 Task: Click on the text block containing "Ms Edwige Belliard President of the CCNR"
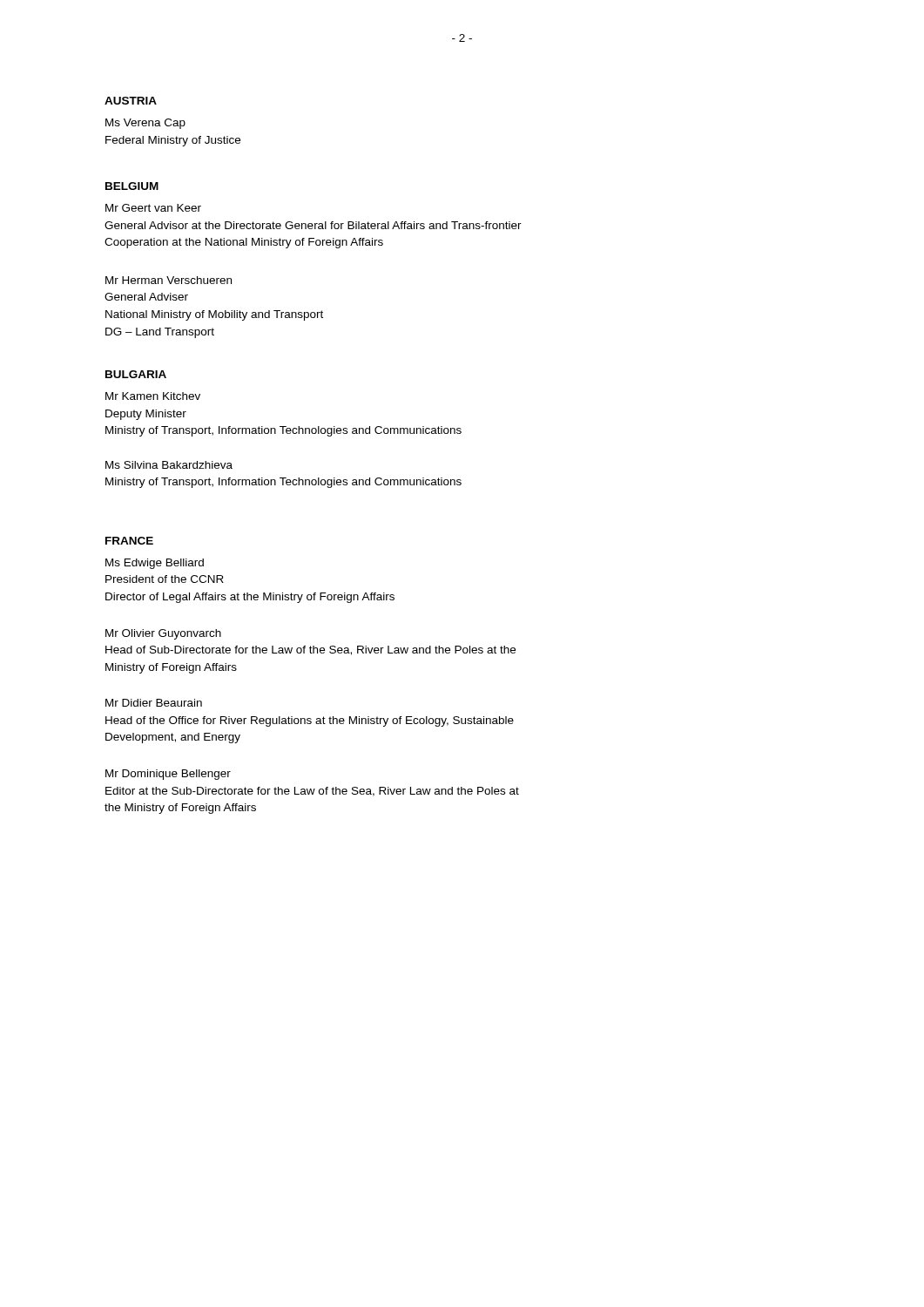click(155, 564)
